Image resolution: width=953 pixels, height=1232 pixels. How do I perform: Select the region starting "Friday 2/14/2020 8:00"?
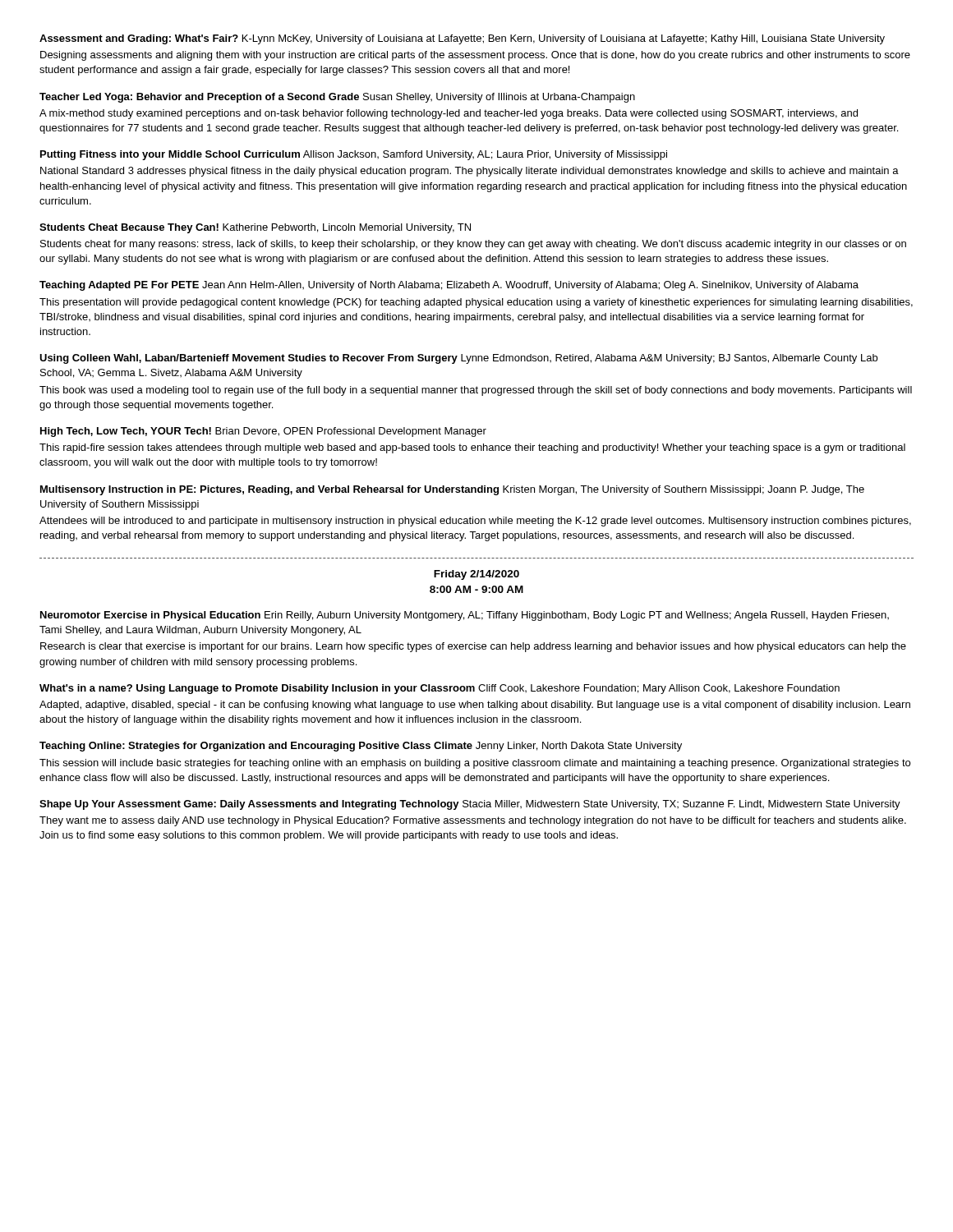476,582
